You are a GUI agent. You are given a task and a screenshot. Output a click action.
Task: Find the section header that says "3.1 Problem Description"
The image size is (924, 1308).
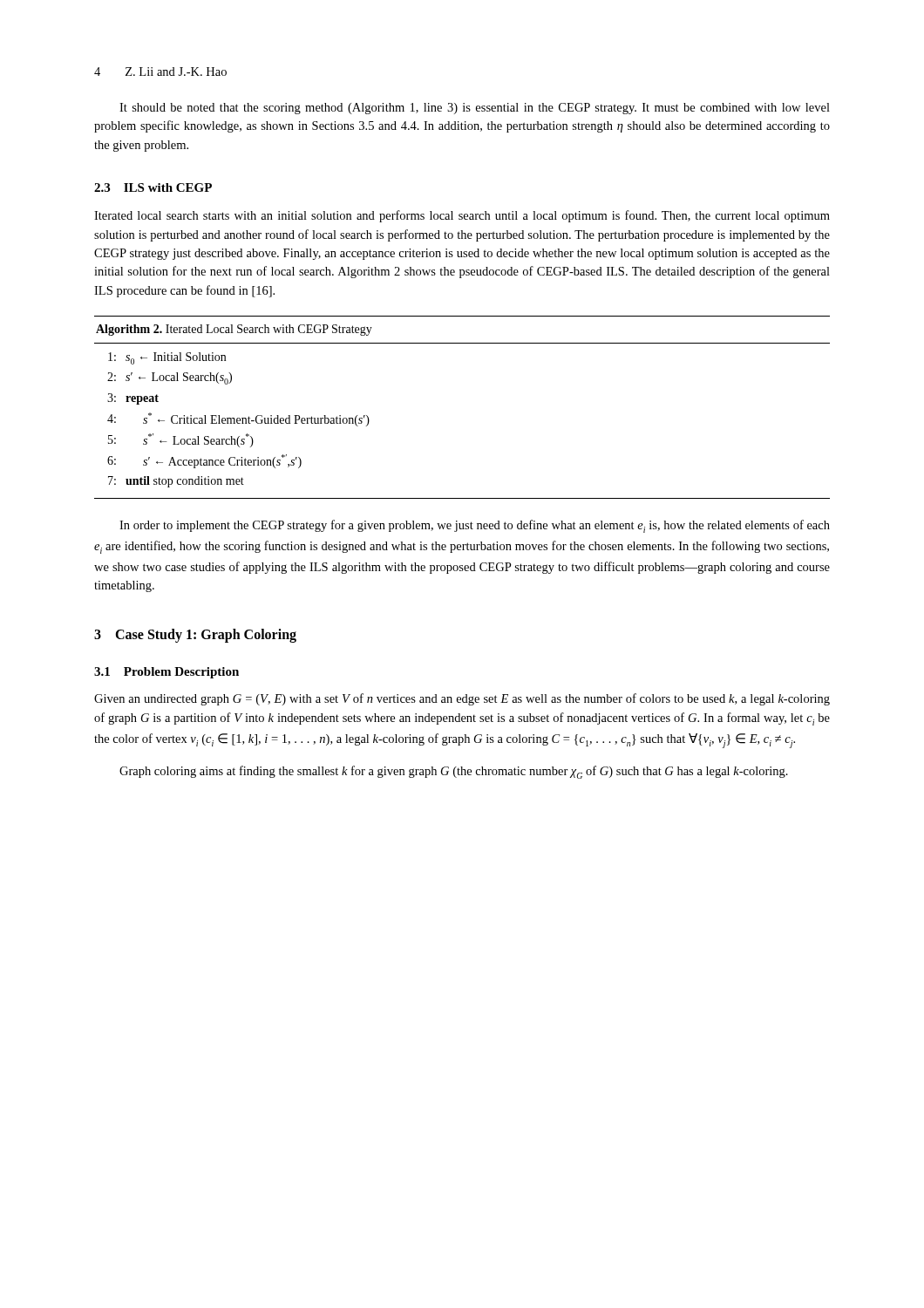tap(167, 671)
